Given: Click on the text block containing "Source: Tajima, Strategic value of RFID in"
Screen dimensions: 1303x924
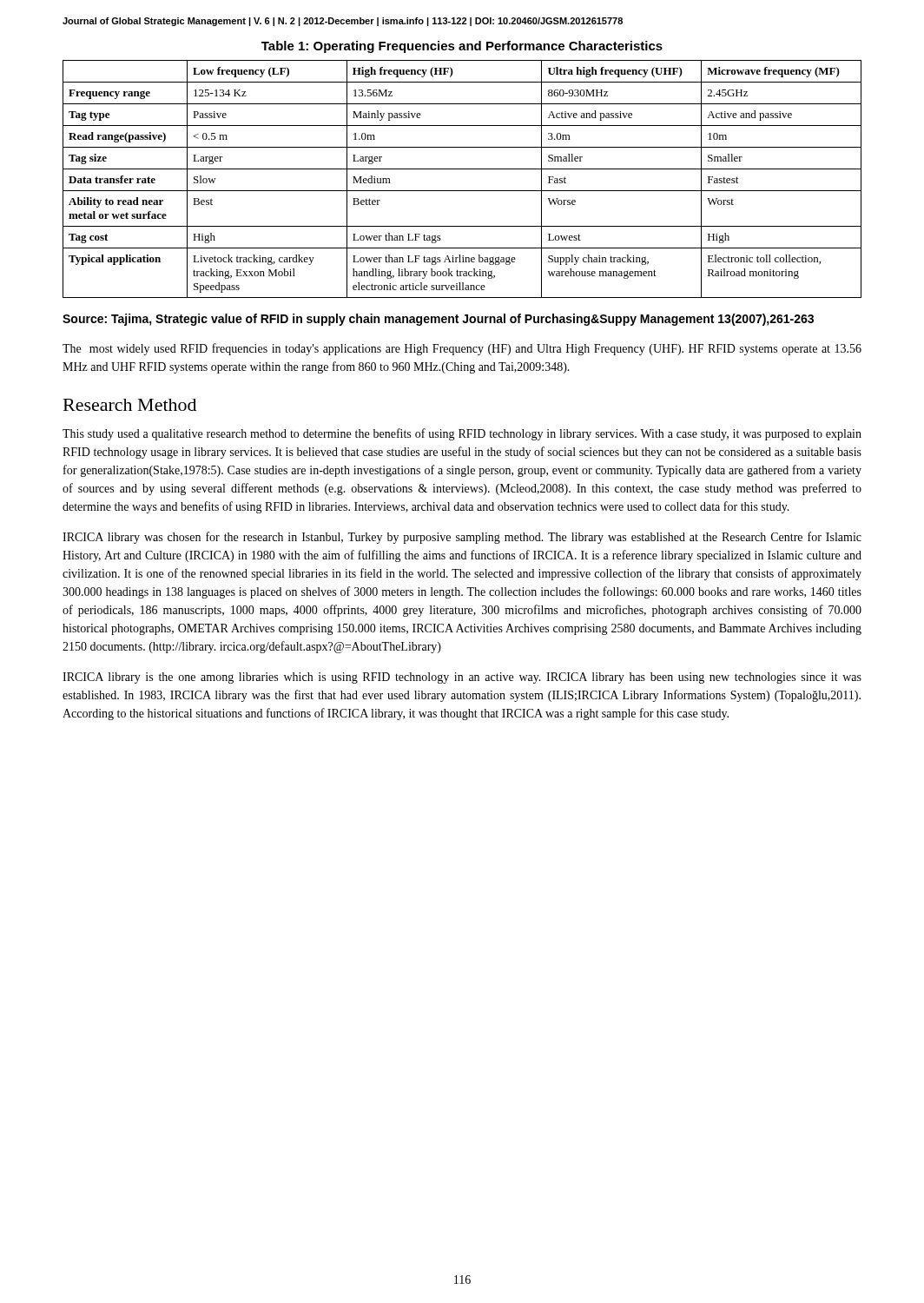Looking at the screenshot, I should click(438, 319).
